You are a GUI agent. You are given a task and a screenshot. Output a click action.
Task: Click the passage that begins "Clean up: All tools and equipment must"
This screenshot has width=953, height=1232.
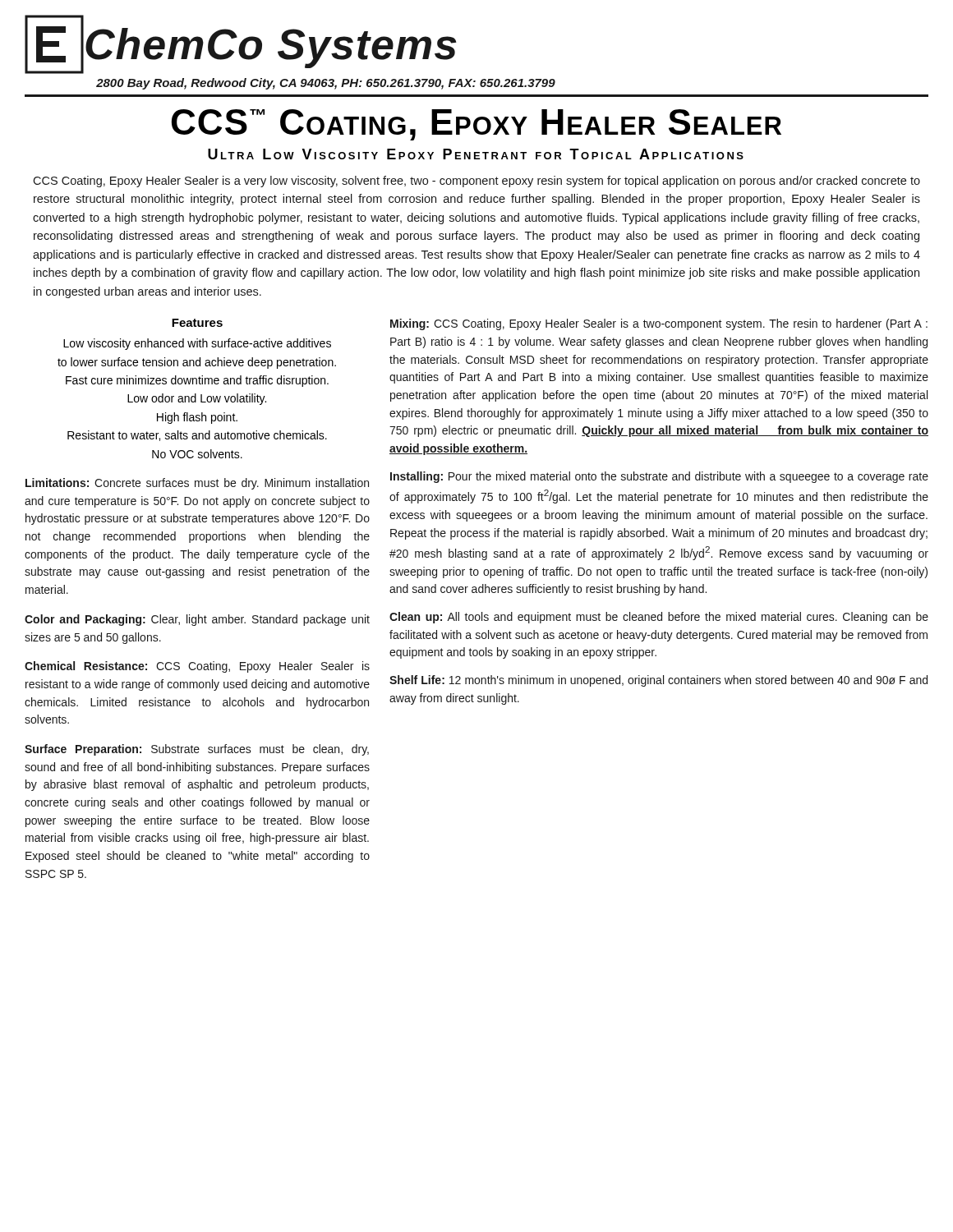(659, 635)
